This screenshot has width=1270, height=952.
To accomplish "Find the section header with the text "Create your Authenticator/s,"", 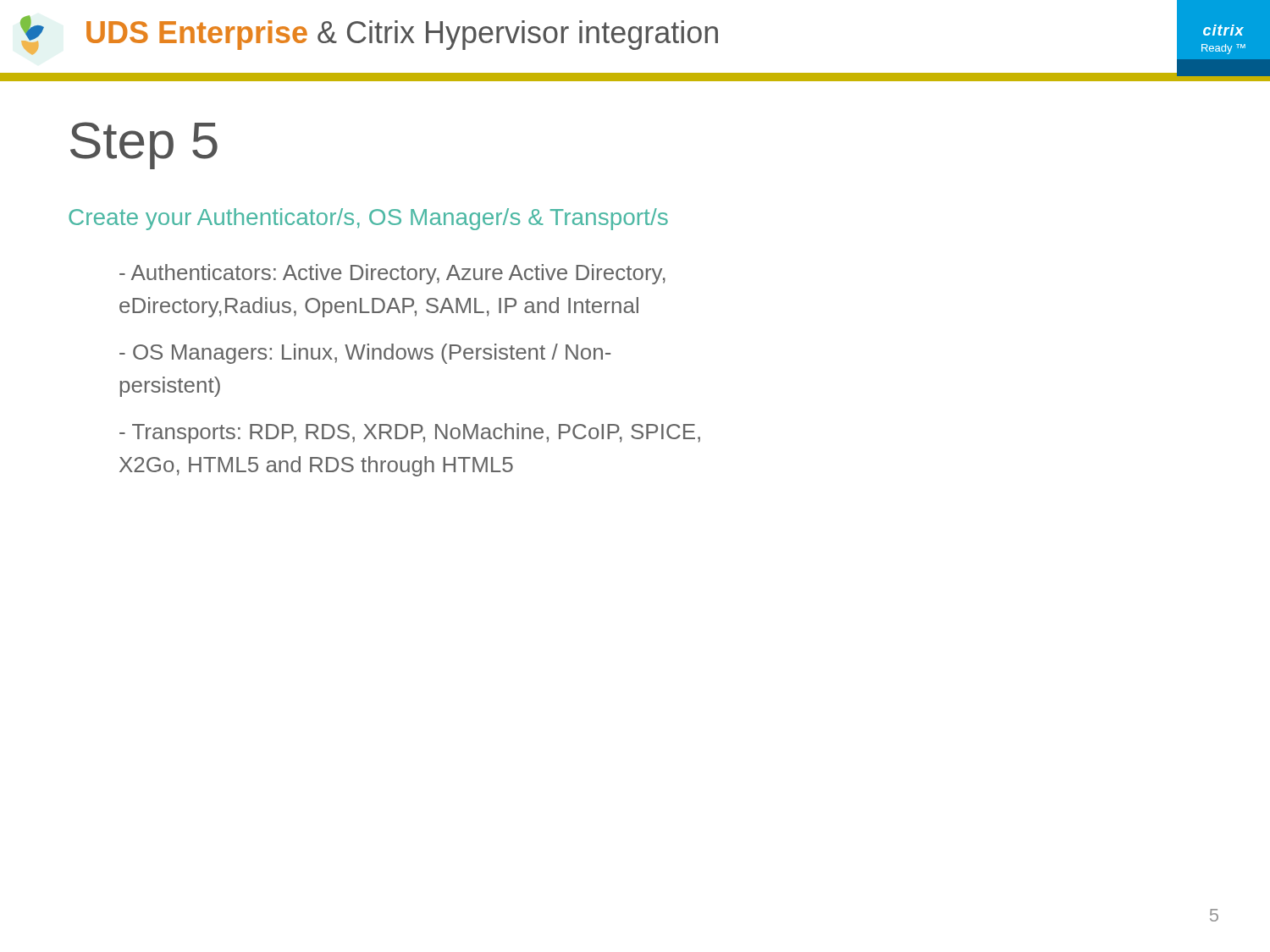I will pos(368,217).
